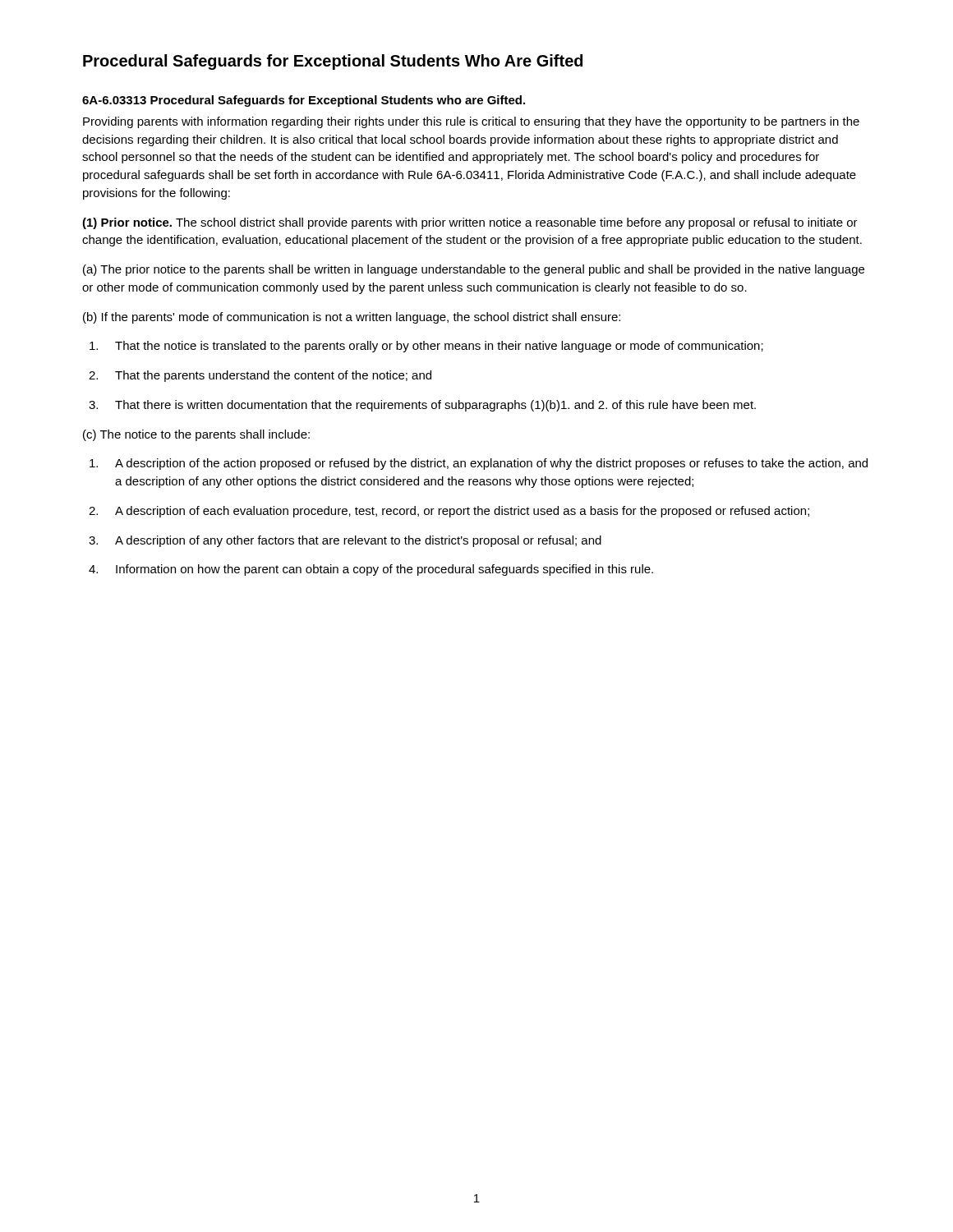Click the passage that begins "3. A description"

(x=476, y=540)
